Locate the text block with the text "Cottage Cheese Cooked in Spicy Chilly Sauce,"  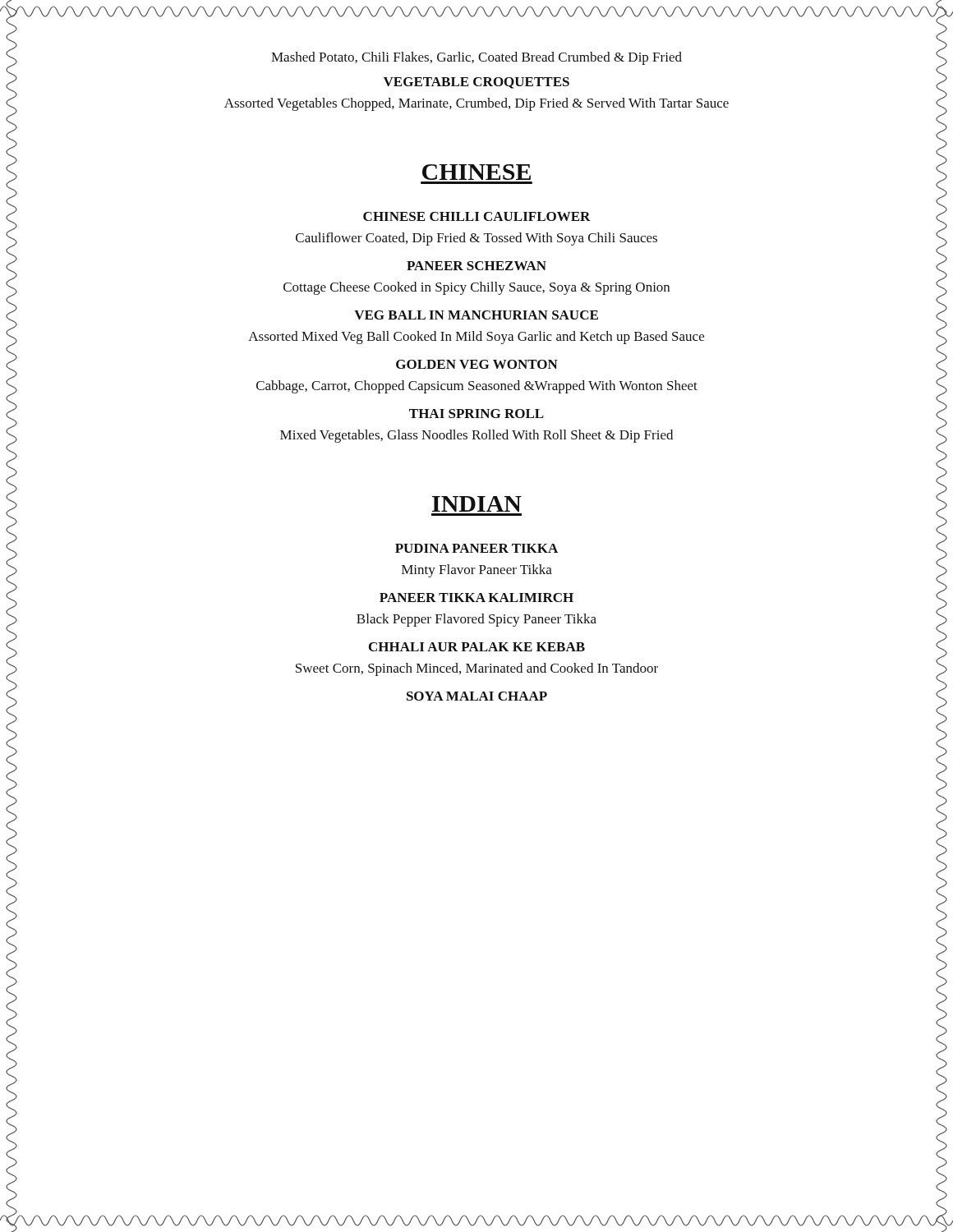tap(476, 287)
